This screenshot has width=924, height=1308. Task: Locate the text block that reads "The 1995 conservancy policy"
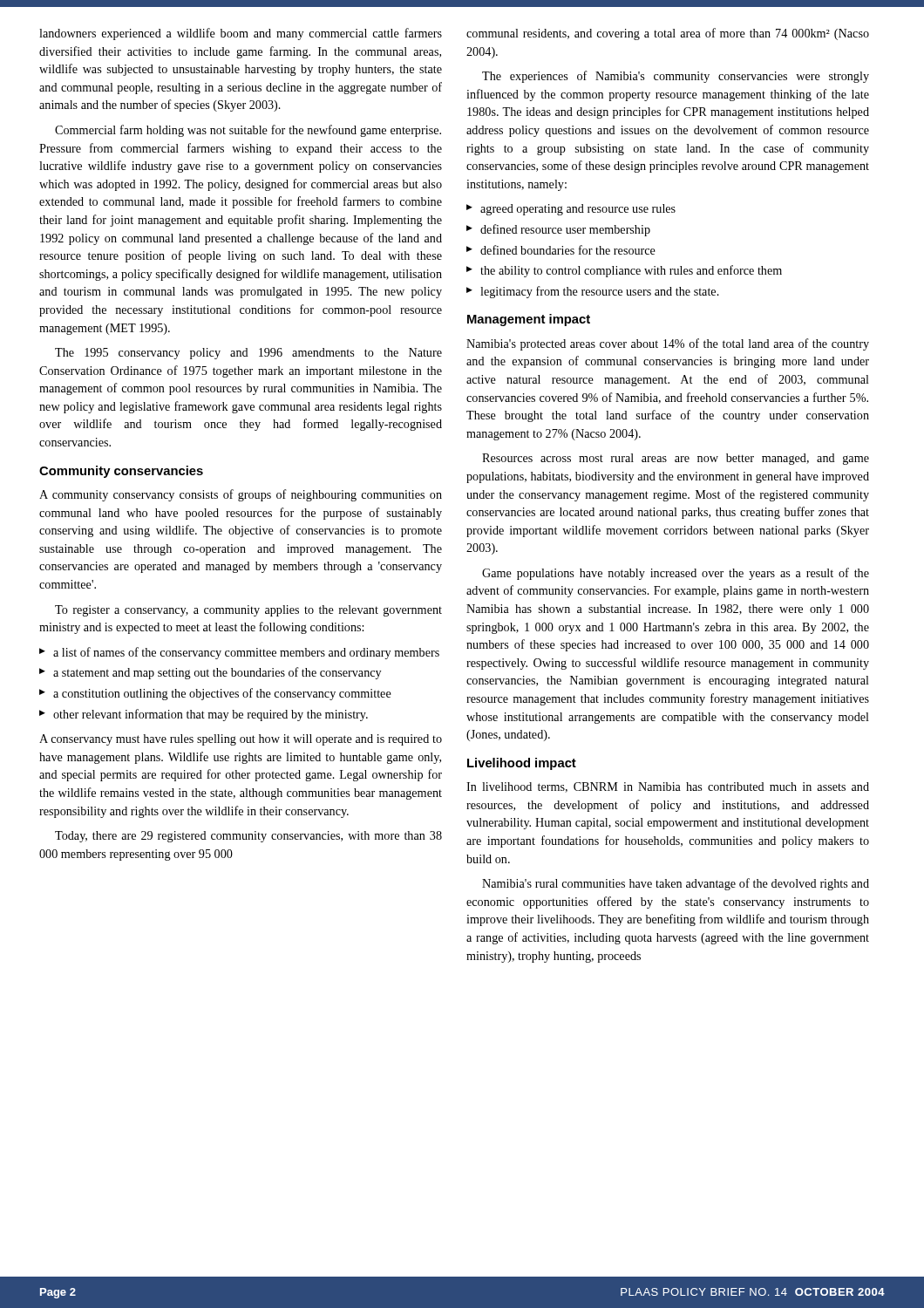241,398
